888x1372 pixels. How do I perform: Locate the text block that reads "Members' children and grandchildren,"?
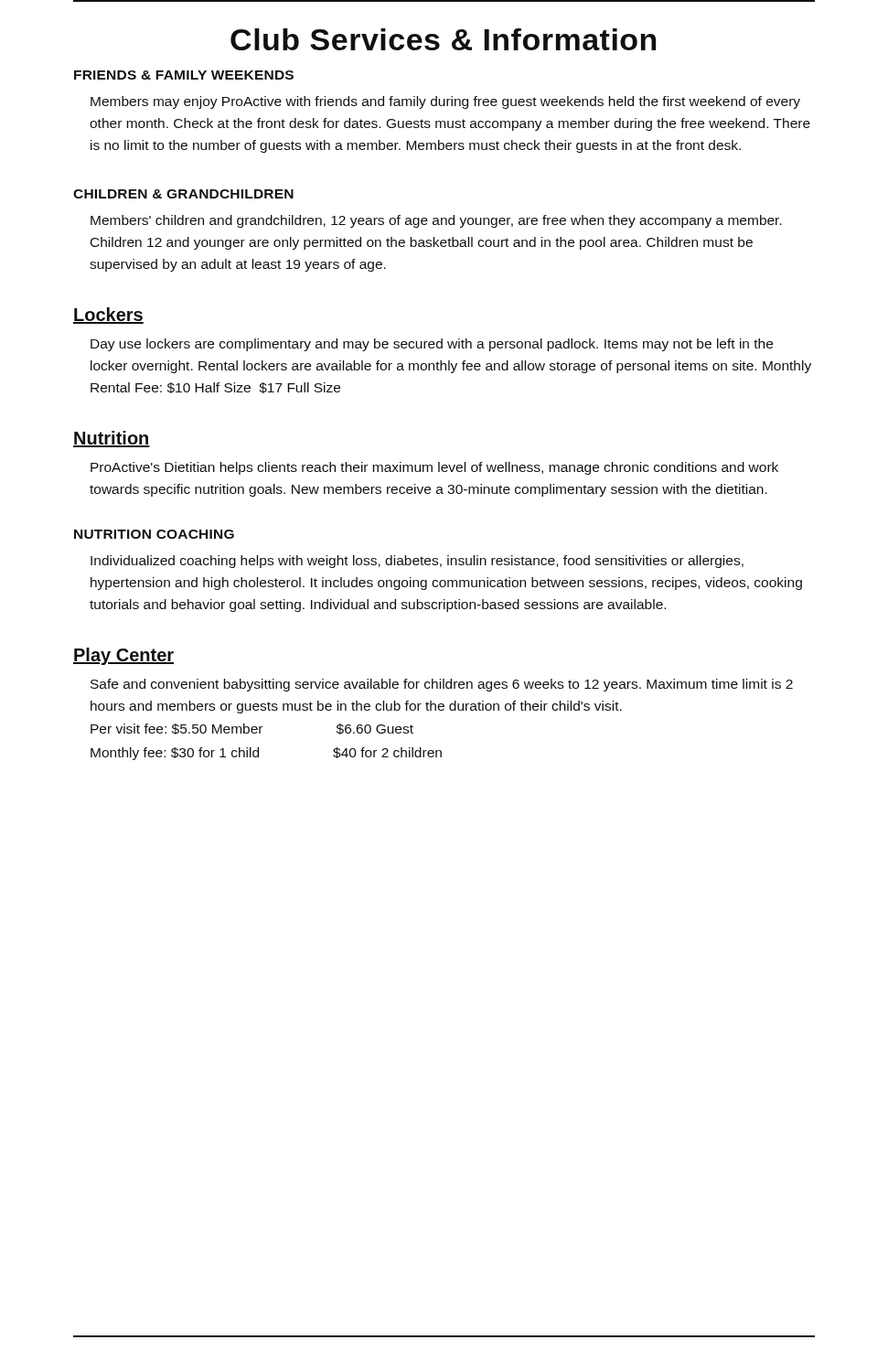tap(444, 242)
